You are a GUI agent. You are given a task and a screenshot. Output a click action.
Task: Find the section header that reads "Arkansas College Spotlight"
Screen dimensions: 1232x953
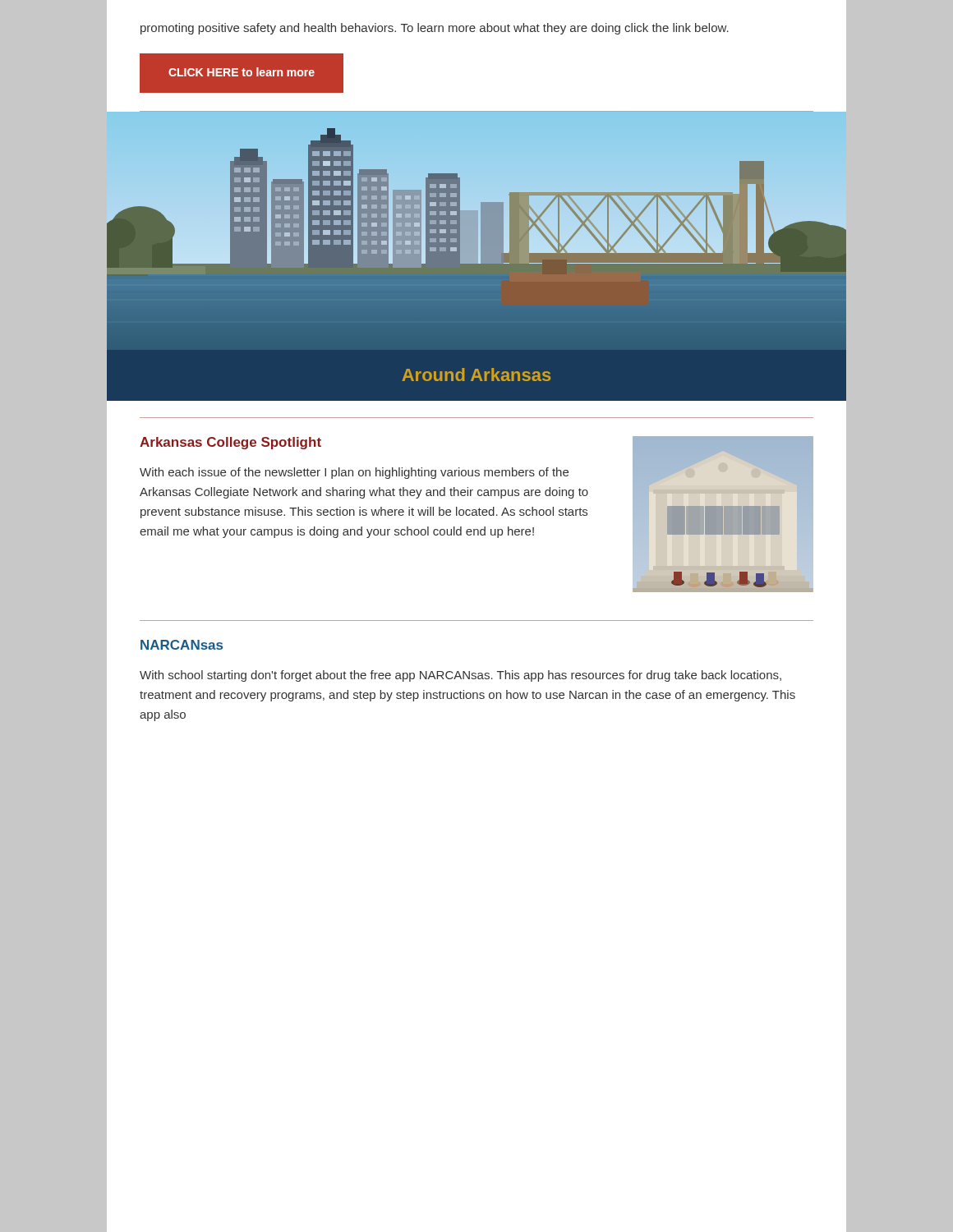click(230, 442)
